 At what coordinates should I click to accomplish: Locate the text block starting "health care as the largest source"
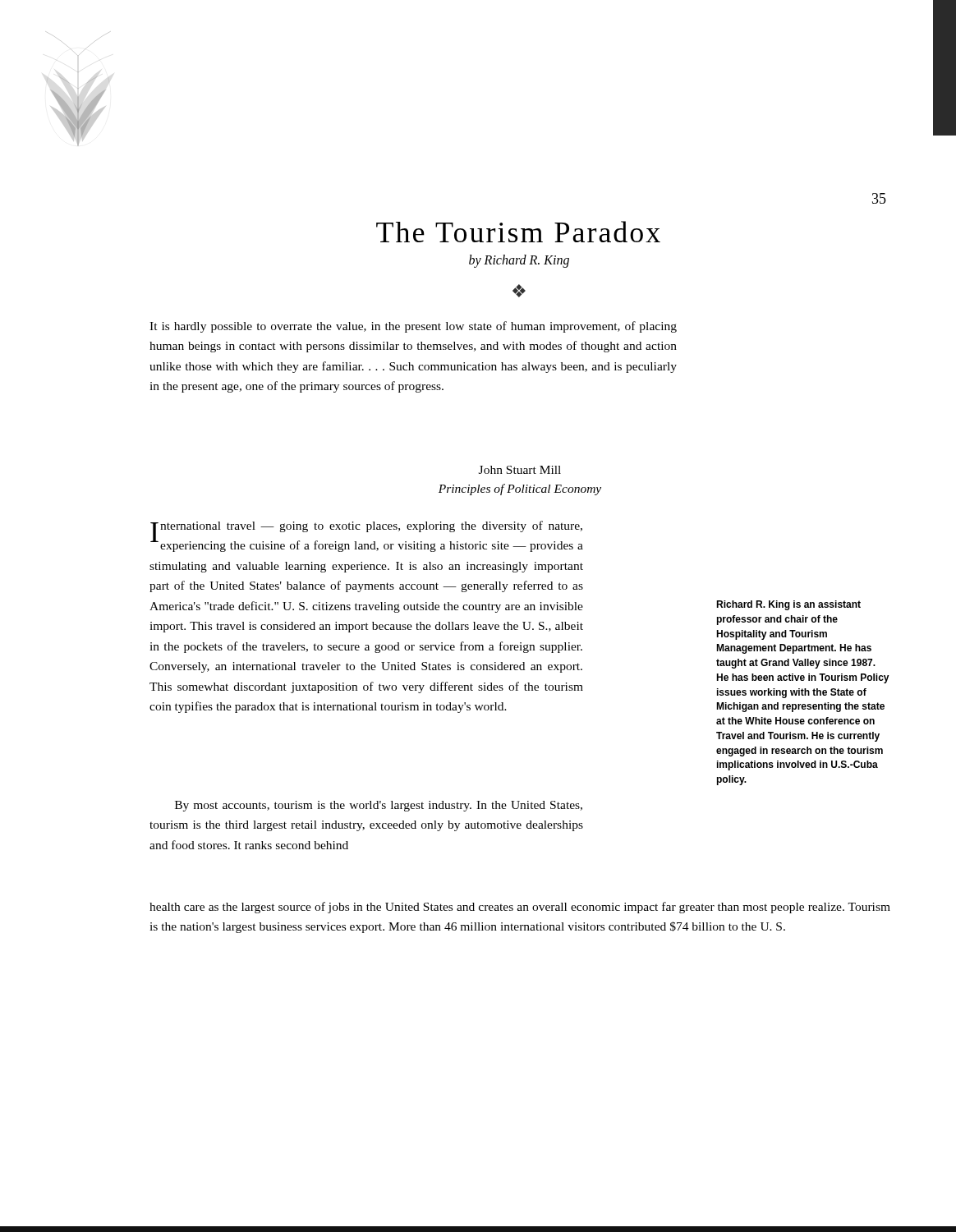click(x=520, y=916)
